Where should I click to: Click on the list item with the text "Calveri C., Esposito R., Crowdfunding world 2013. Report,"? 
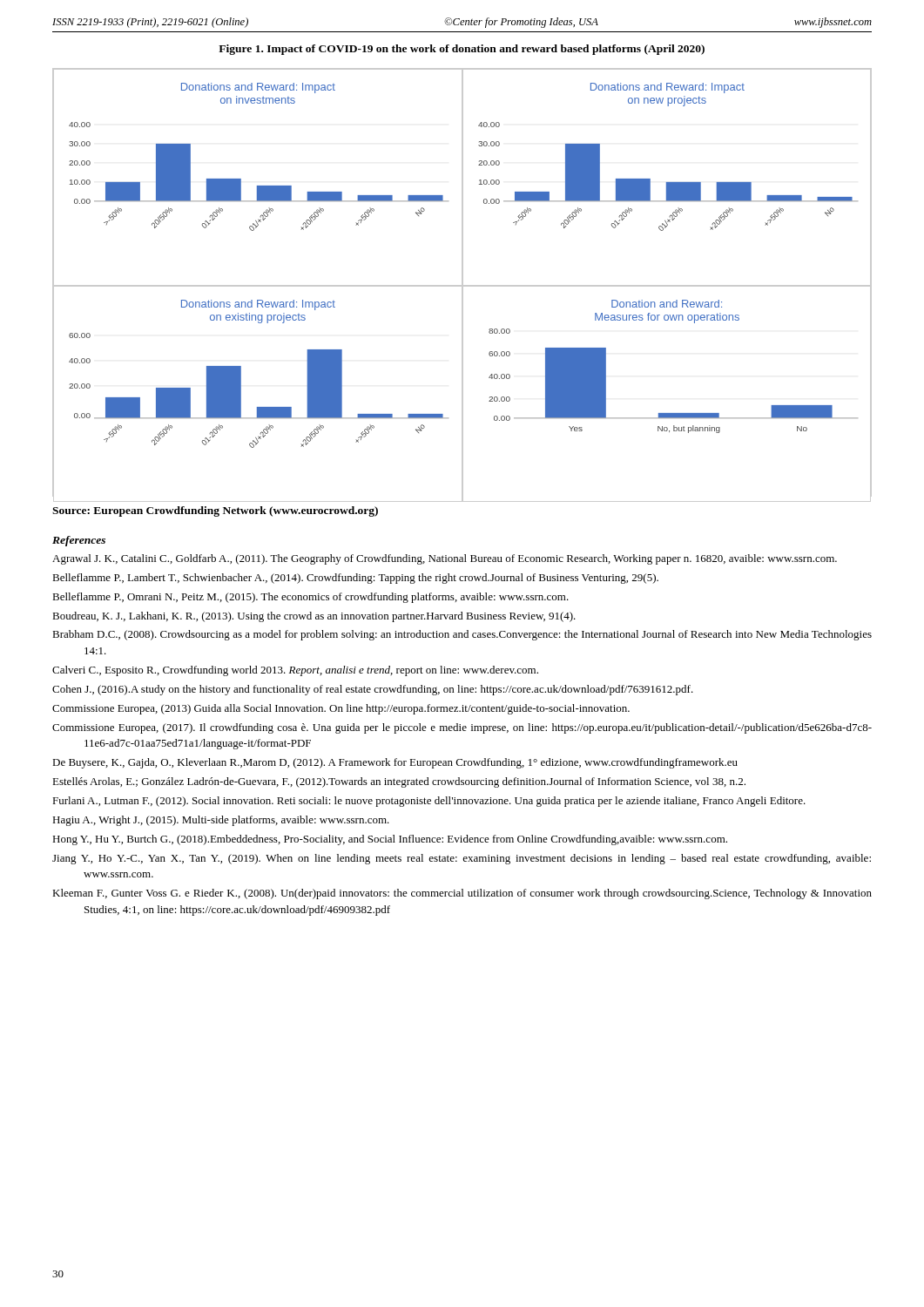click(296, 670)
